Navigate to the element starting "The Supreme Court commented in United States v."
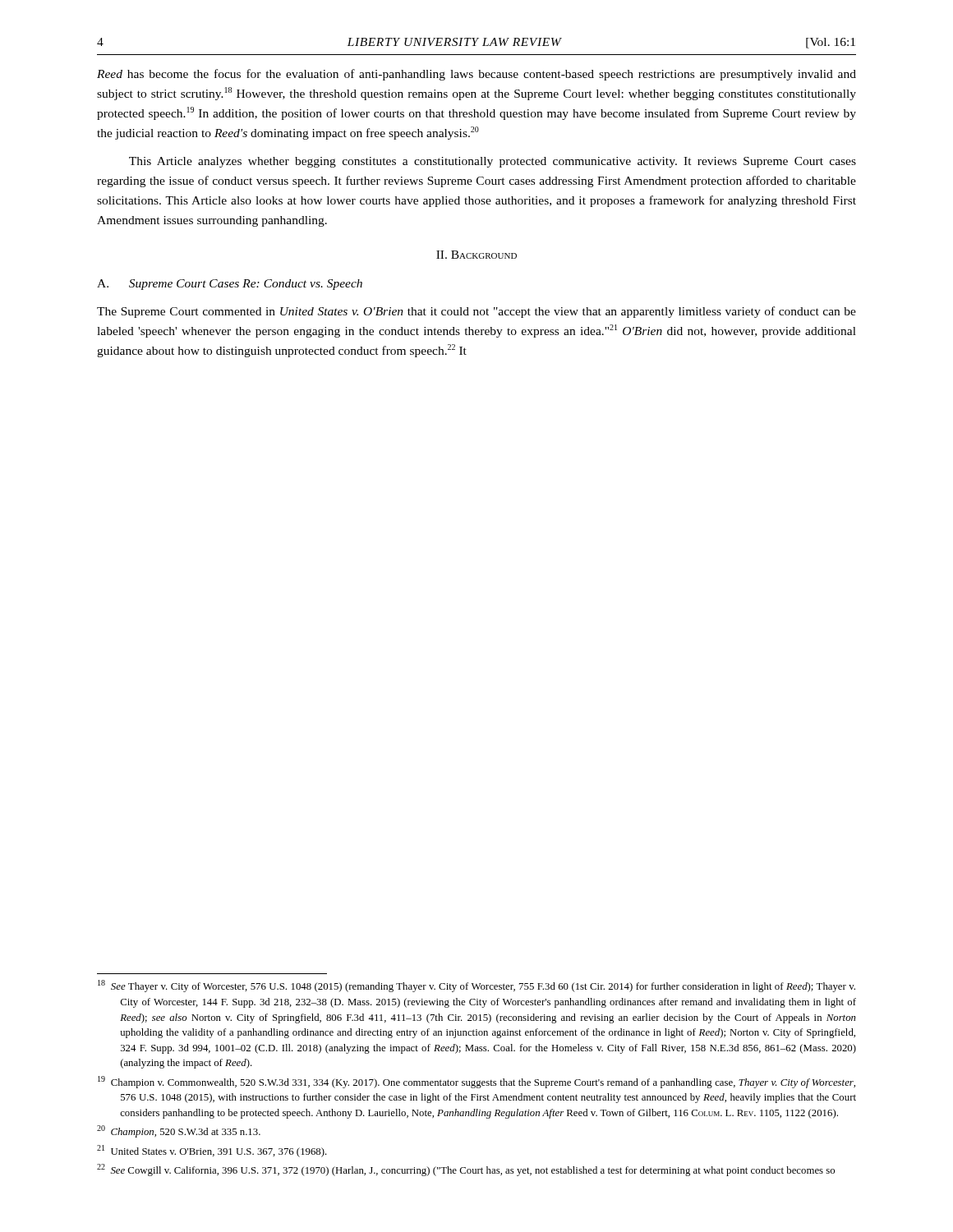 pyautogui.click(x=476, y=331)
